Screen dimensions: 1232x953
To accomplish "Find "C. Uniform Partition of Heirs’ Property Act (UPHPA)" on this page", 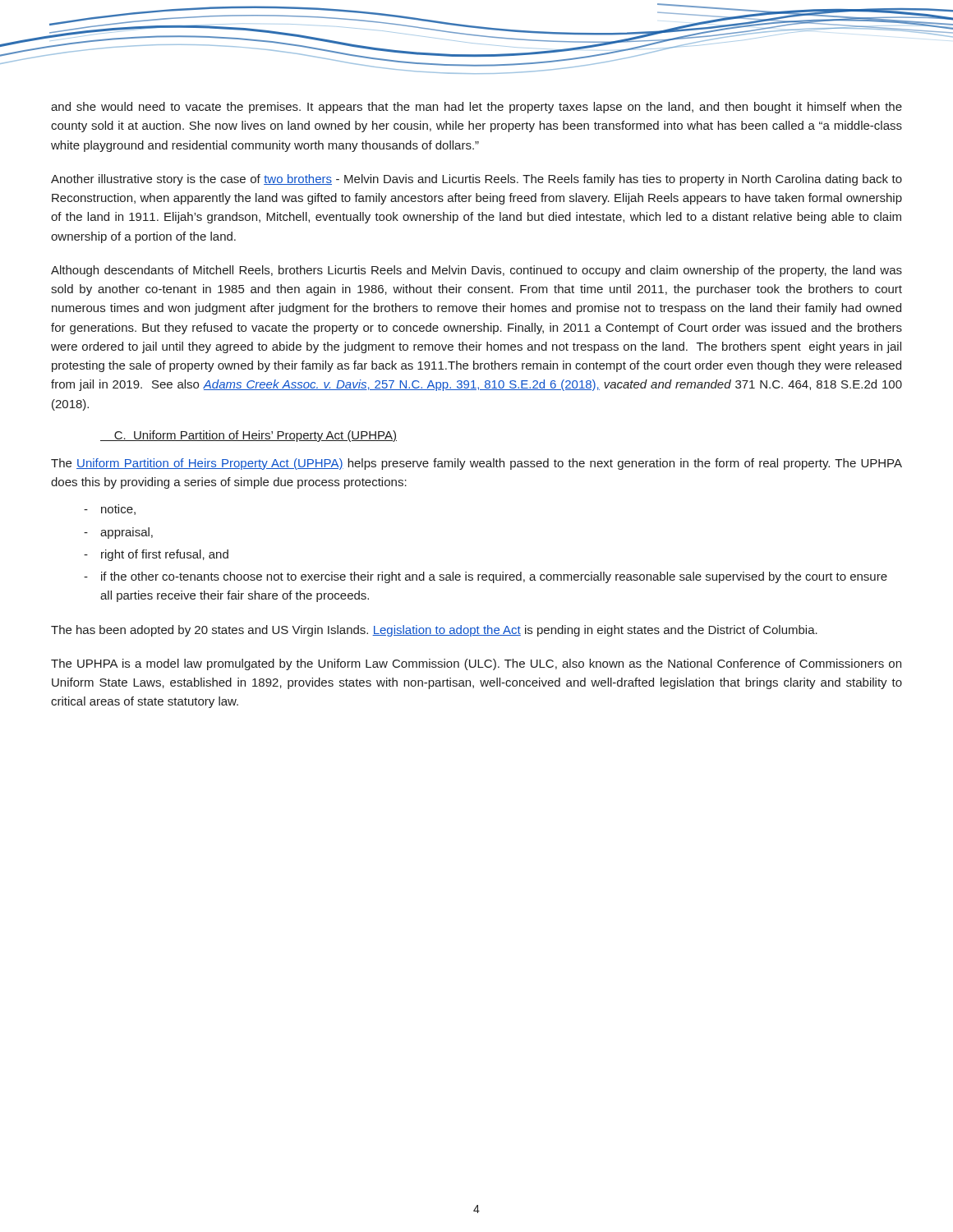I will (248, 435).
